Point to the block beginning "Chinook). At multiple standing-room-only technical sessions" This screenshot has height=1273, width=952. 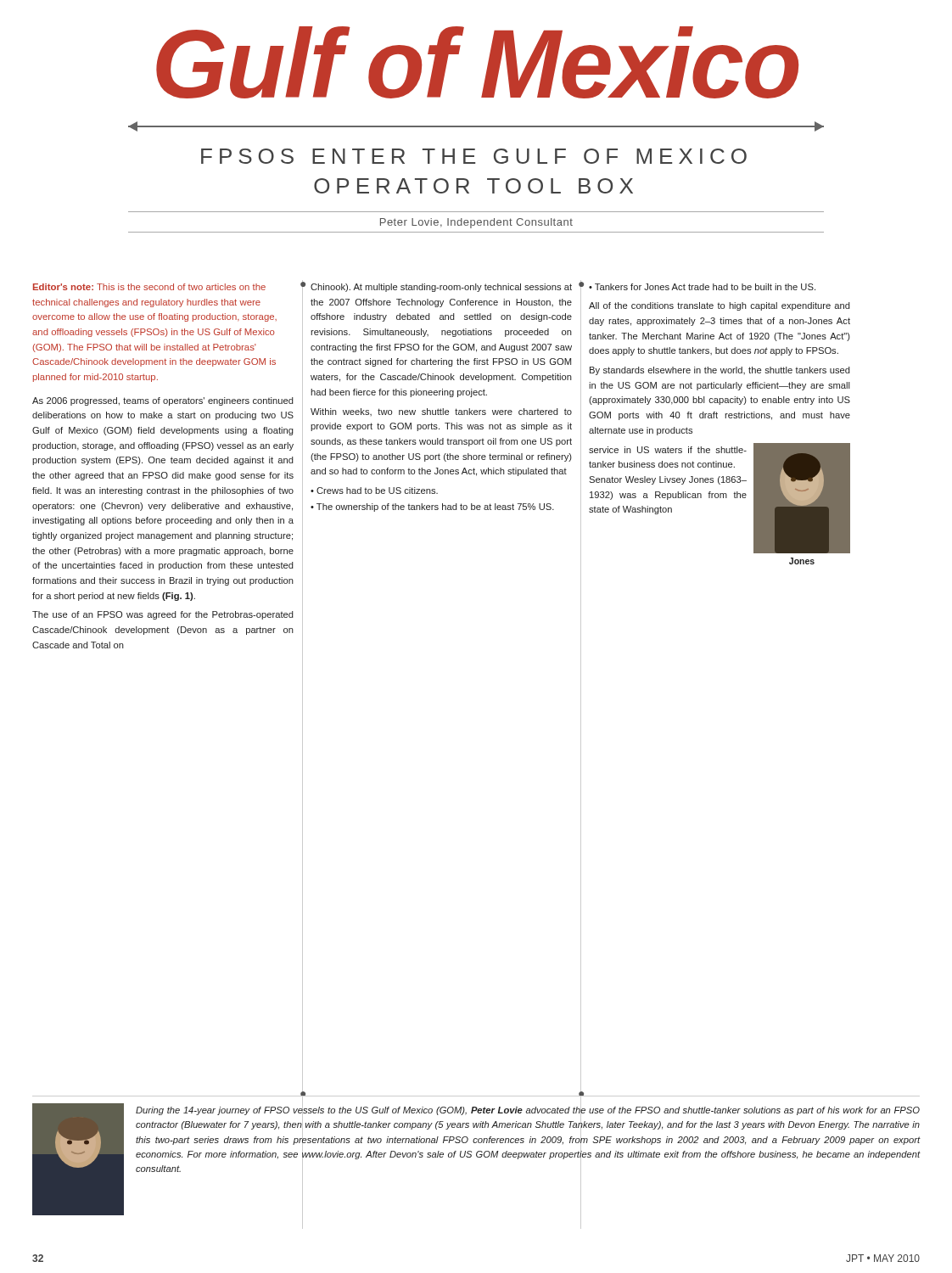[x=441, y=380]
